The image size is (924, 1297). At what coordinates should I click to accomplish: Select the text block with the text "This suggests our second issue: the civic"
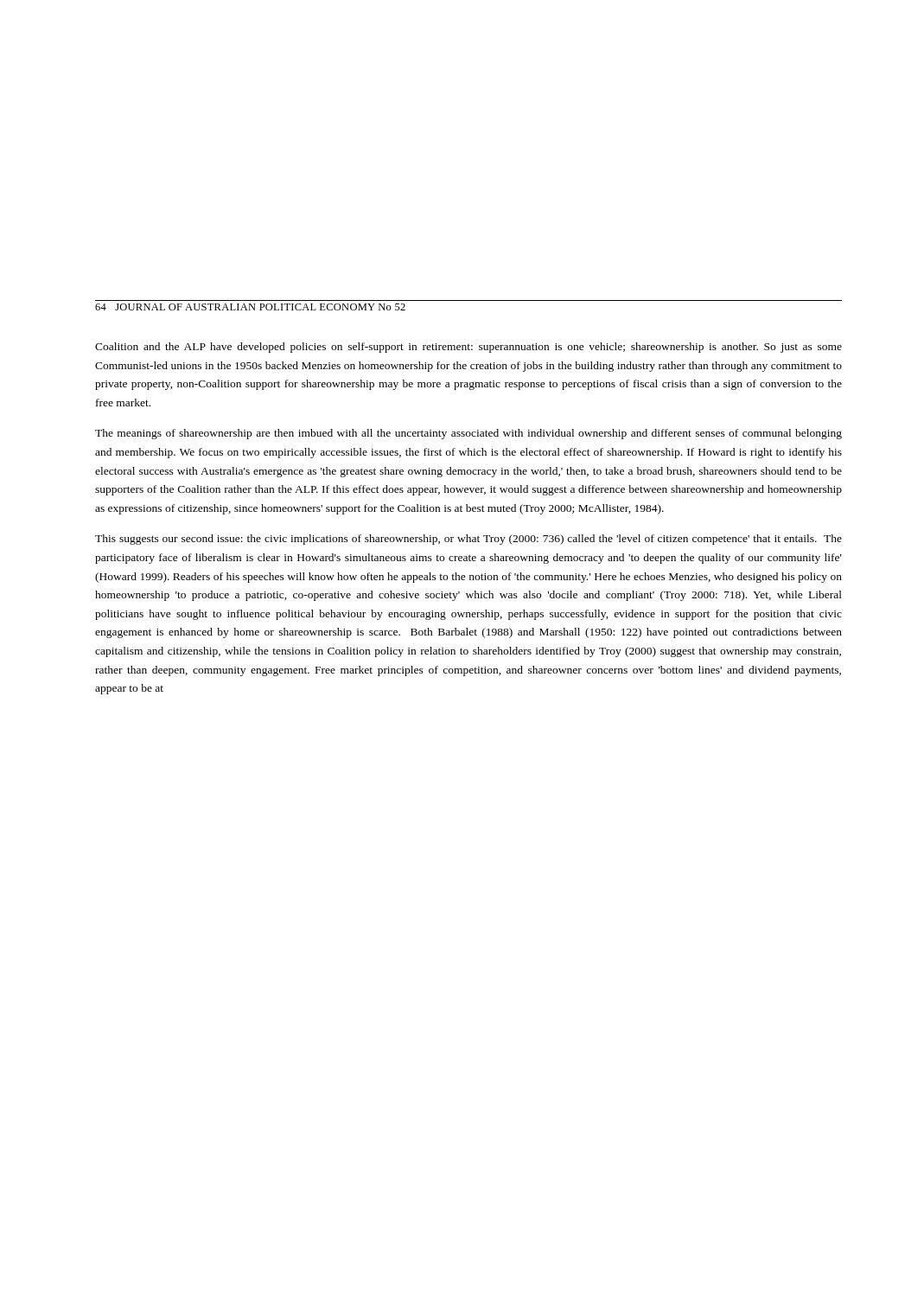468,613
